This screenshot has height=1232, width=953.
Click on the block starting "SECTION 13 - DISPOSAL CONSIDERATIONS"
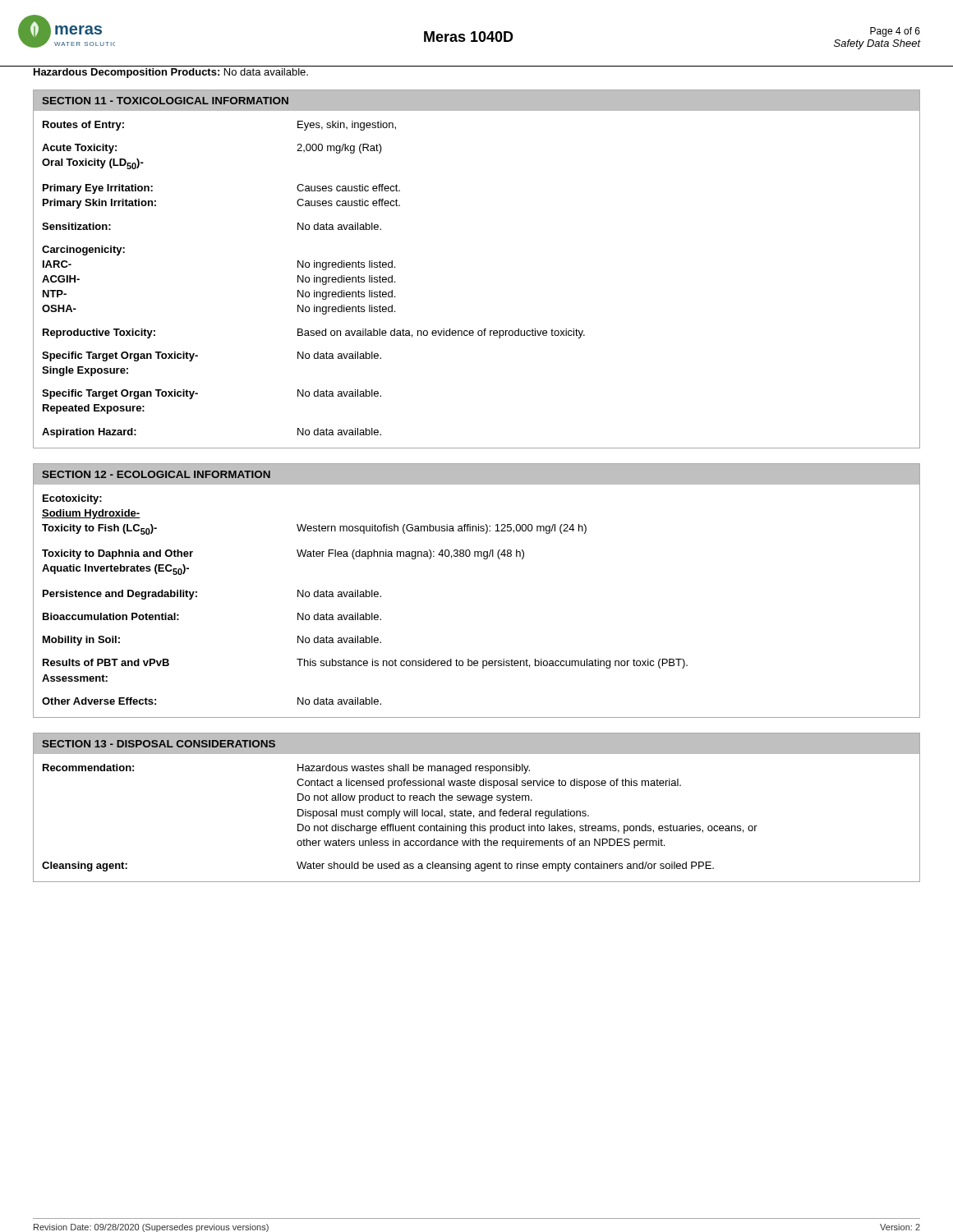pyautogui.click(x=159, y=744)
